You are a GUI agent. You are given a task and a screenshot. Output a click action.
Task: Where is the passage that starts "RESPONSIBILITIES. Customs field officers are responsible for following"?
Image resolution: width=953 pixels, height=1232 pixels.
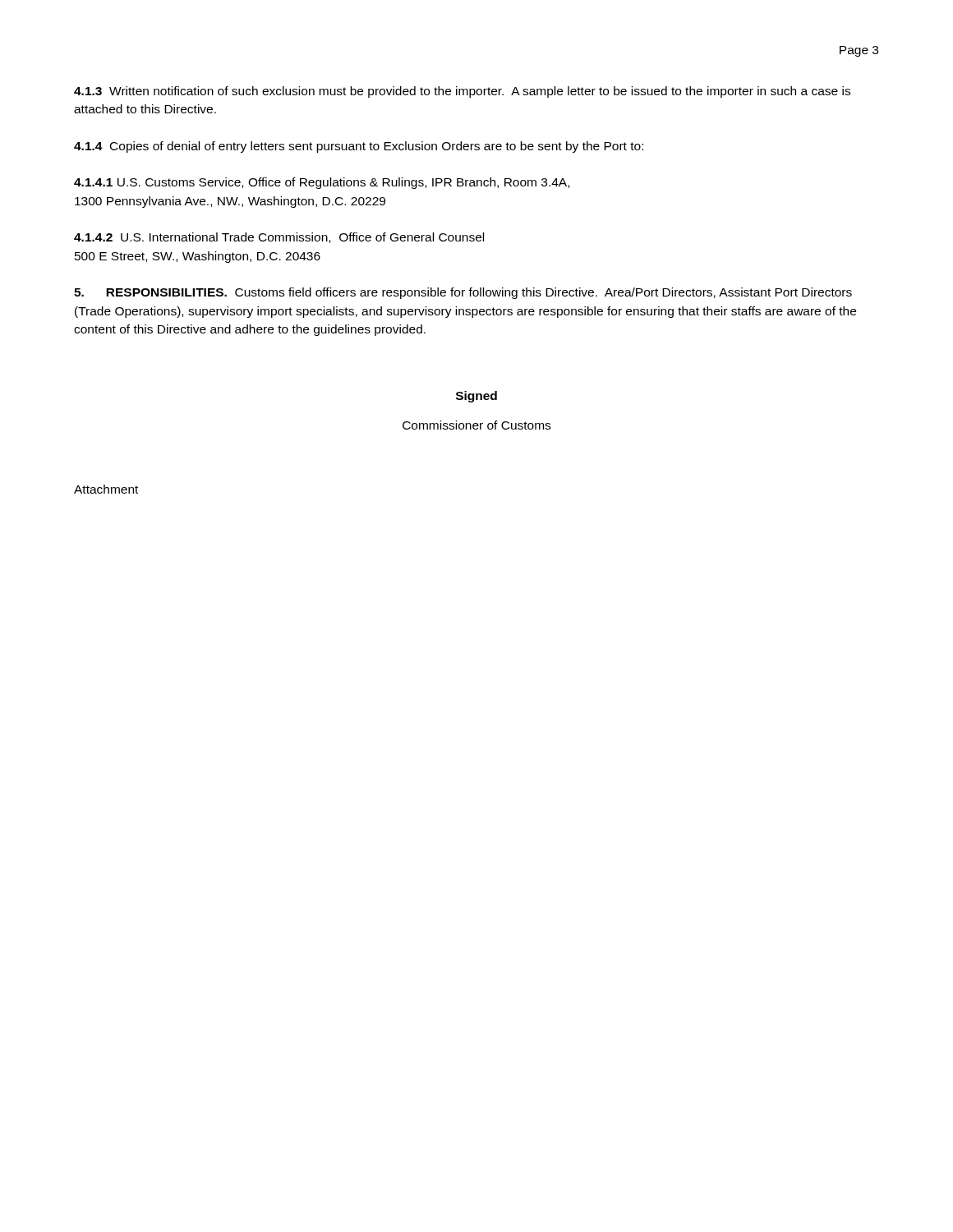[x=465, y=311]
